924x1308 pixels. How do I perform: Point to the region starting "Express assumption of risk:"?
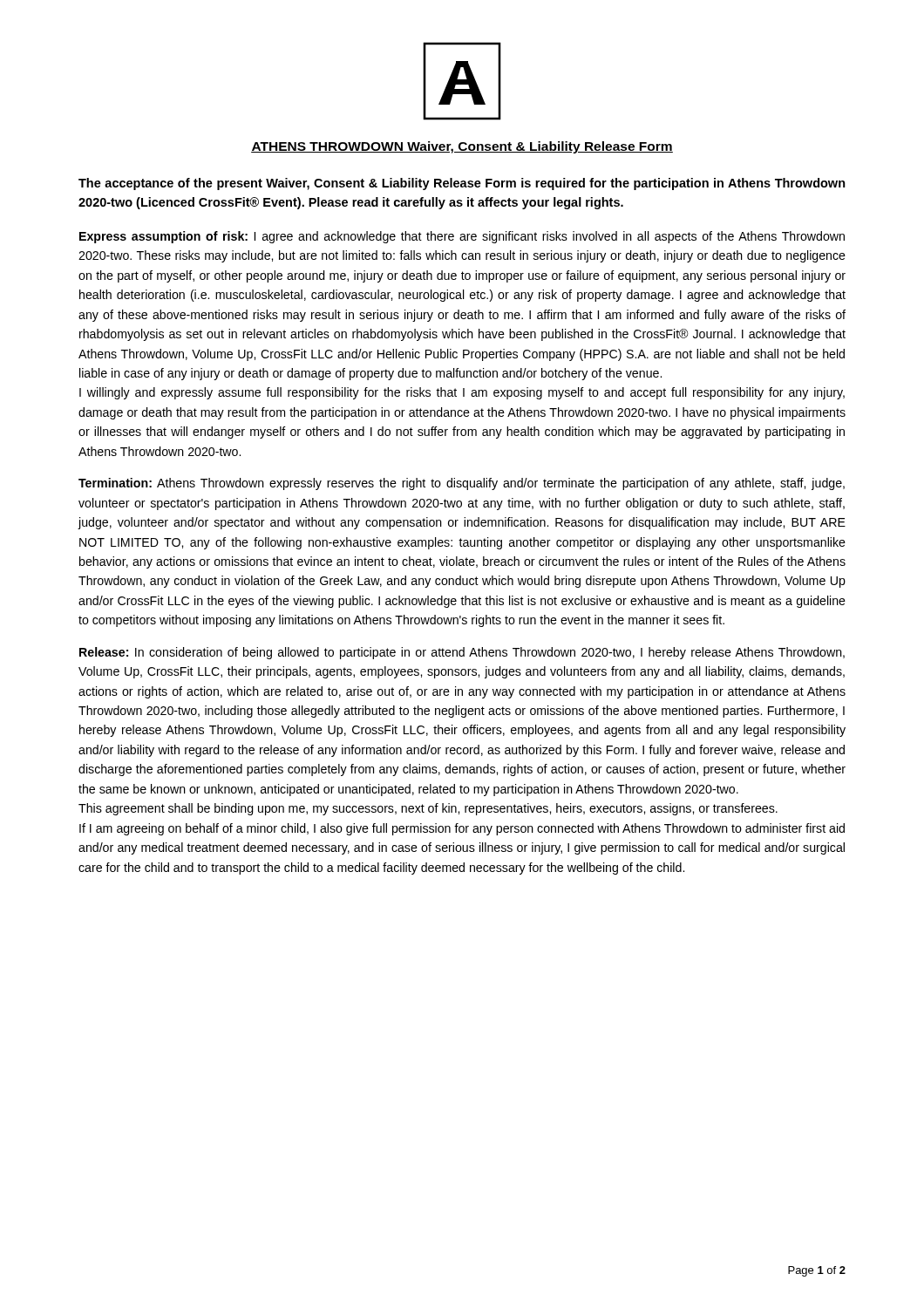point(462,344)
